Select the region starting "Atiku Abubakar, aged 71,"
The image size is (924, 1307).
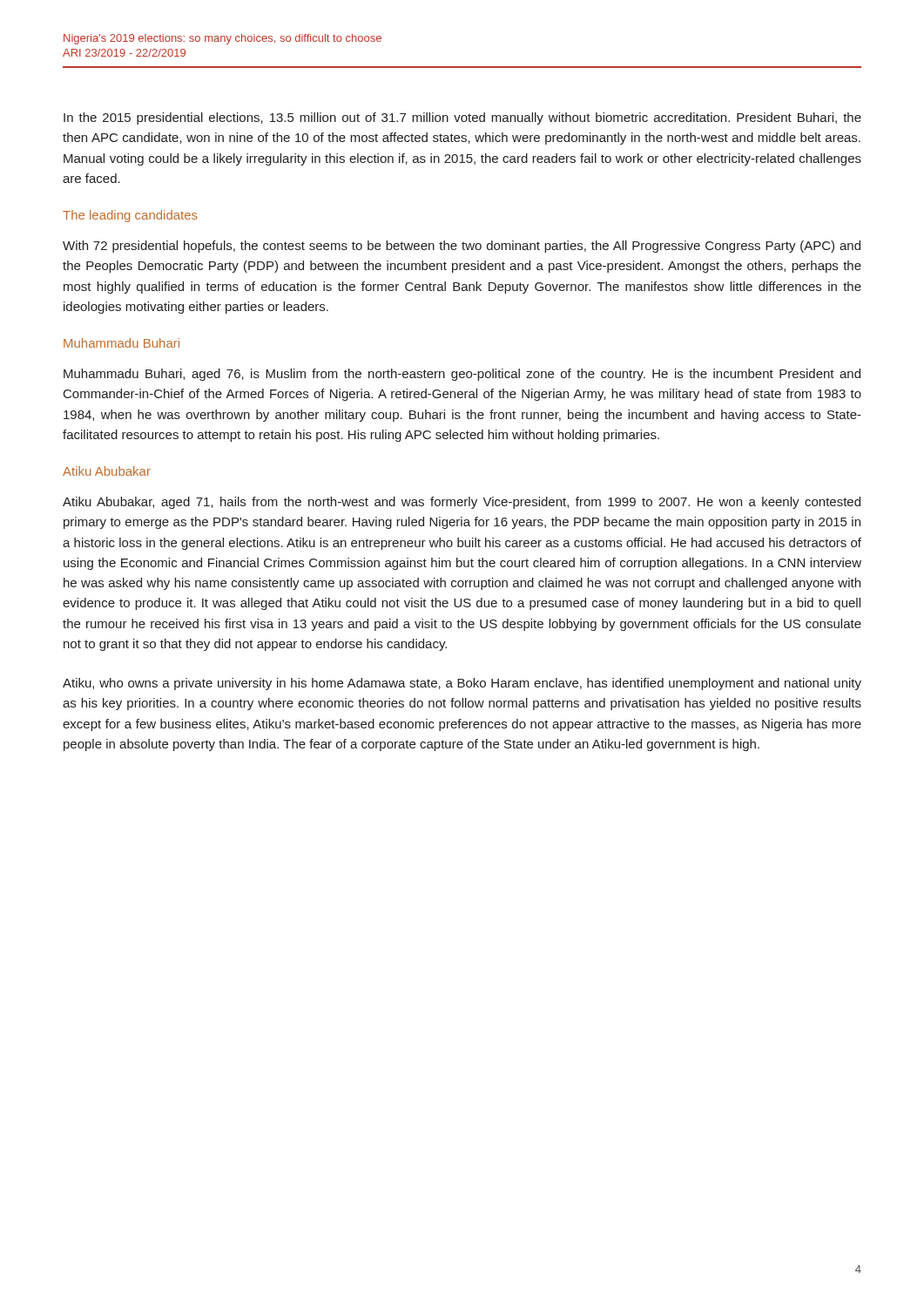pos(462,572)
